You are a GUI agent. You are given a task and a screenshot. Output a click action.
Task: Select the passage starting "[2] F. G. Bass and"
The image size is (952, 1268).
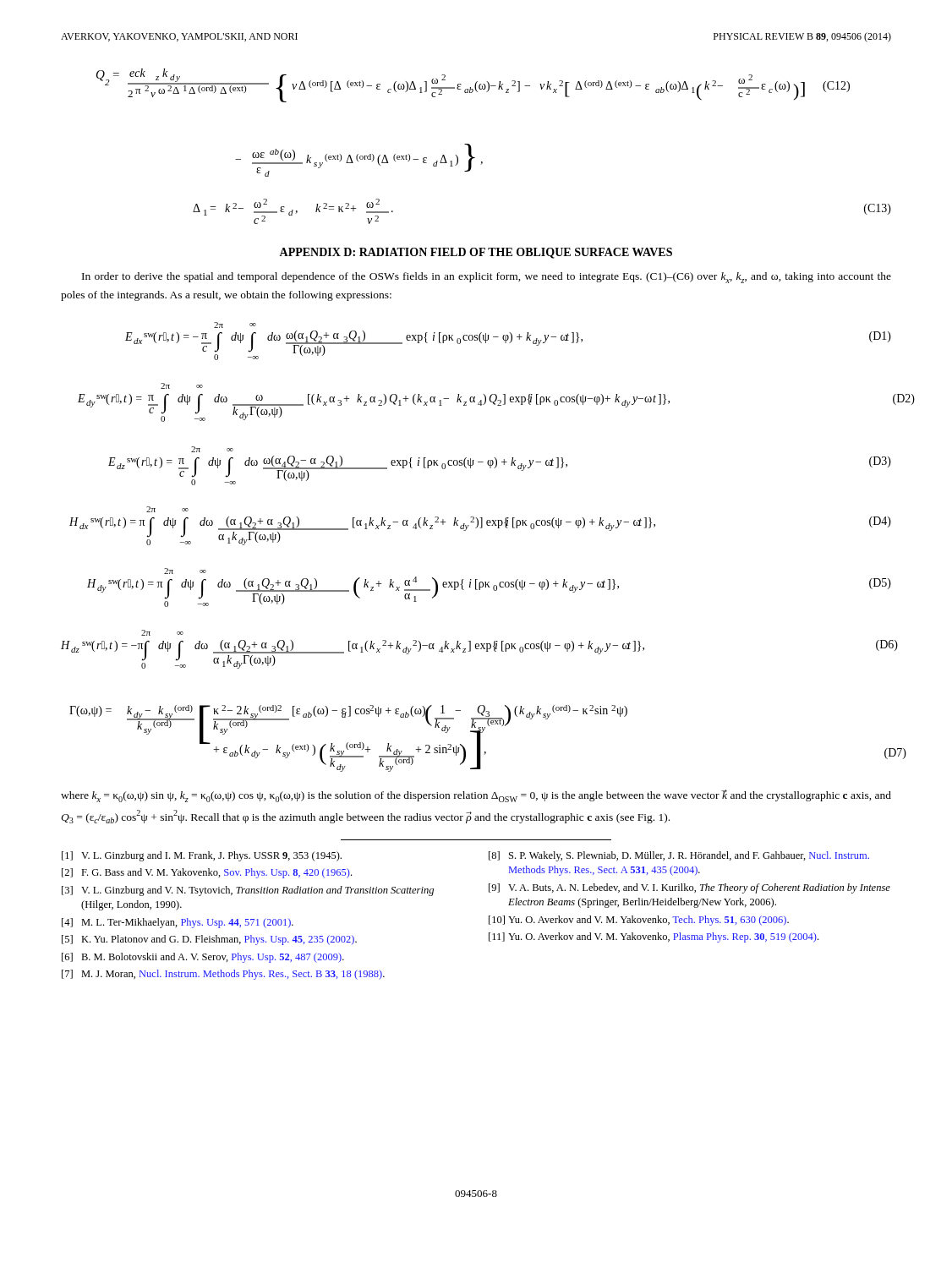[207, 873]
